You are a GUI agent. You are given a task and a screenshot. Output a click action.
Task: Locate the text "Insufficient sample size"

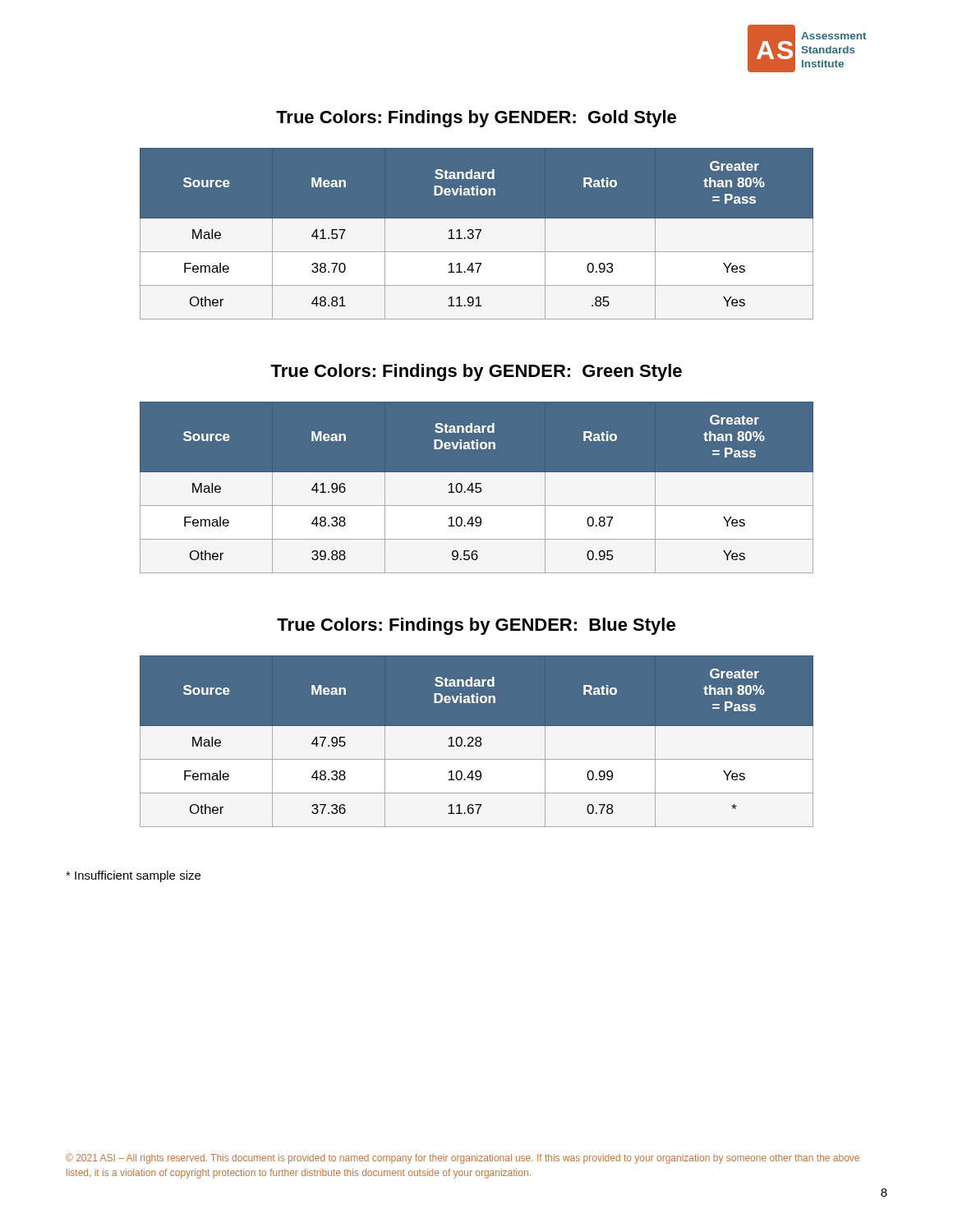coord(133,875)
